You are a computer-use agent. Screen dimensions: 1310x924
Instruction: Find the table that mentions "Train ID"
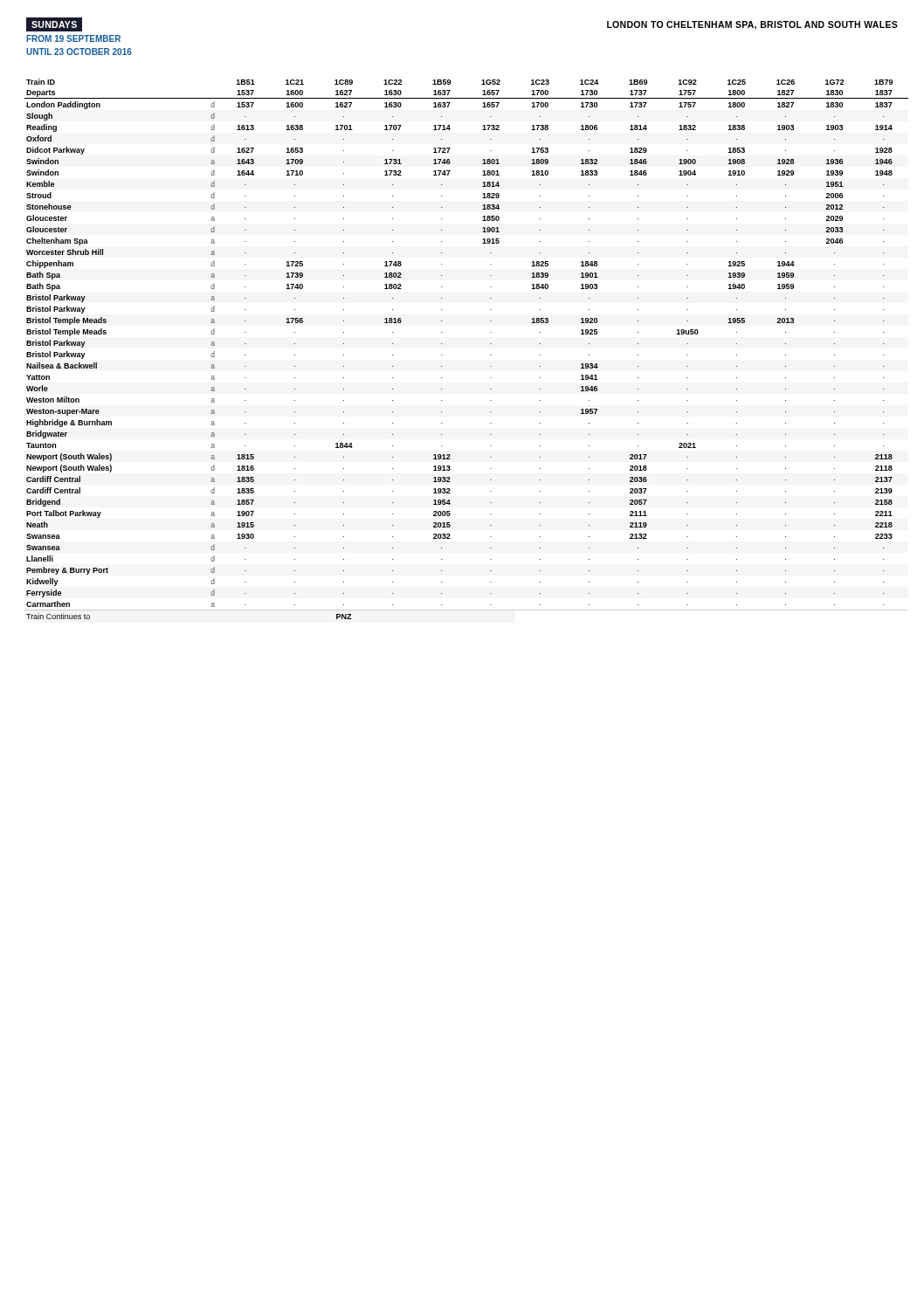pos(466,350)
